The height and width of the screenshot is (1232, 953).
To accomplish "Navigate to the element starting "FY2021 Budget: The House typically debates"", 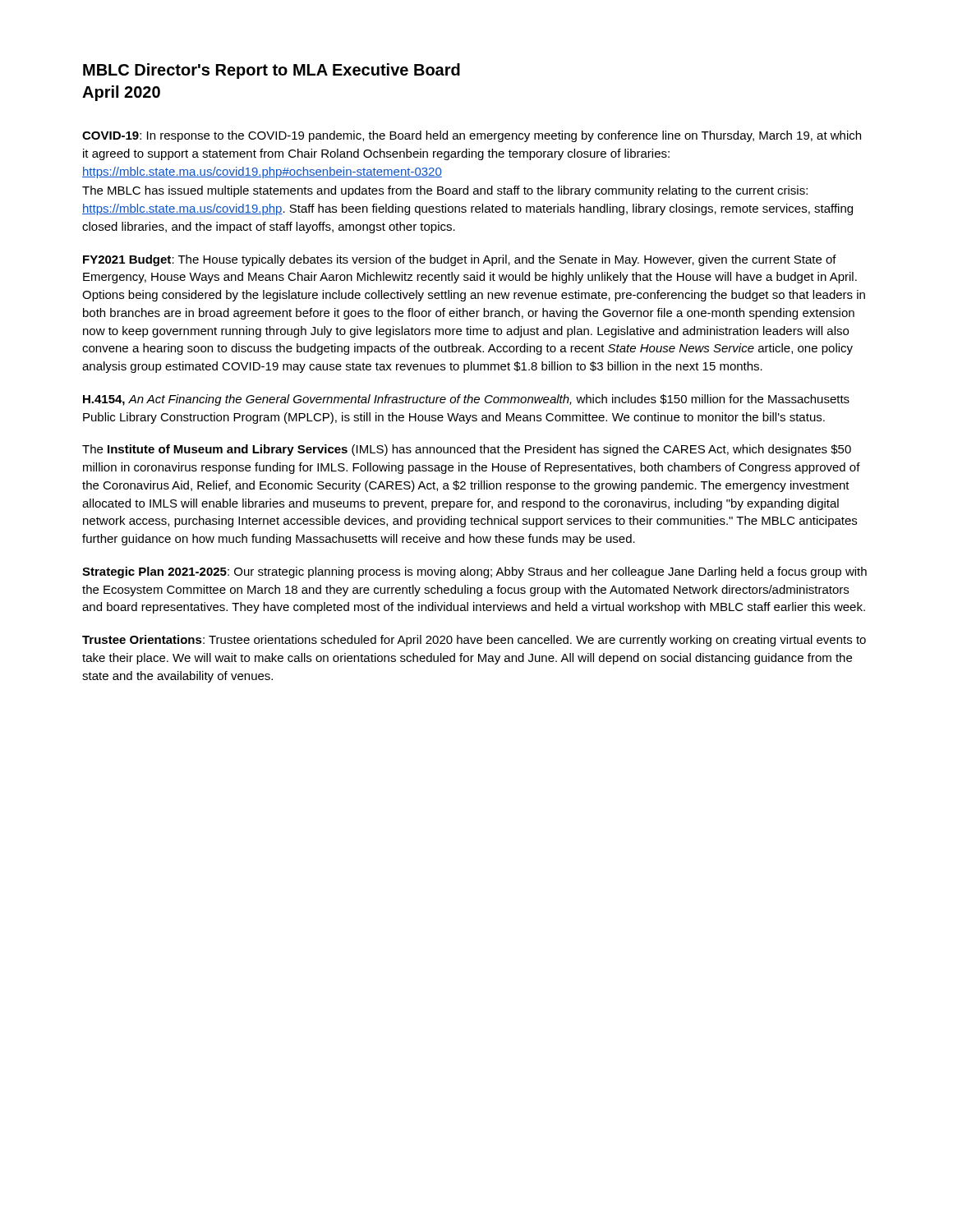I will tap(474, 312).
